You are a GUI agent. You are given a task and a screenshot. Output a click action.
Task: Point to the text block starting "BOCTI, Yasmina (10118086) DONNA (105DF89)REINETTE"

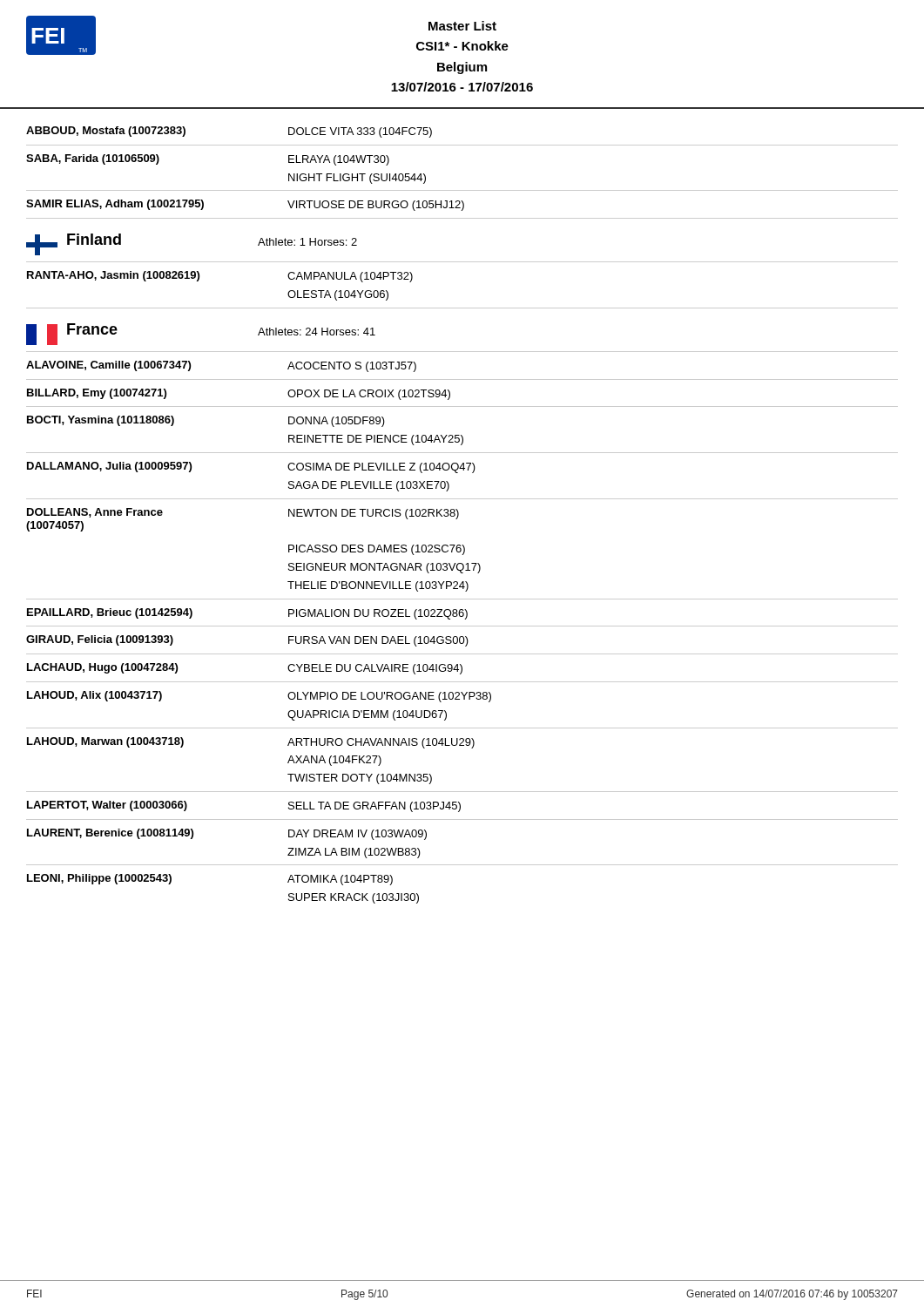coord(462,431)
